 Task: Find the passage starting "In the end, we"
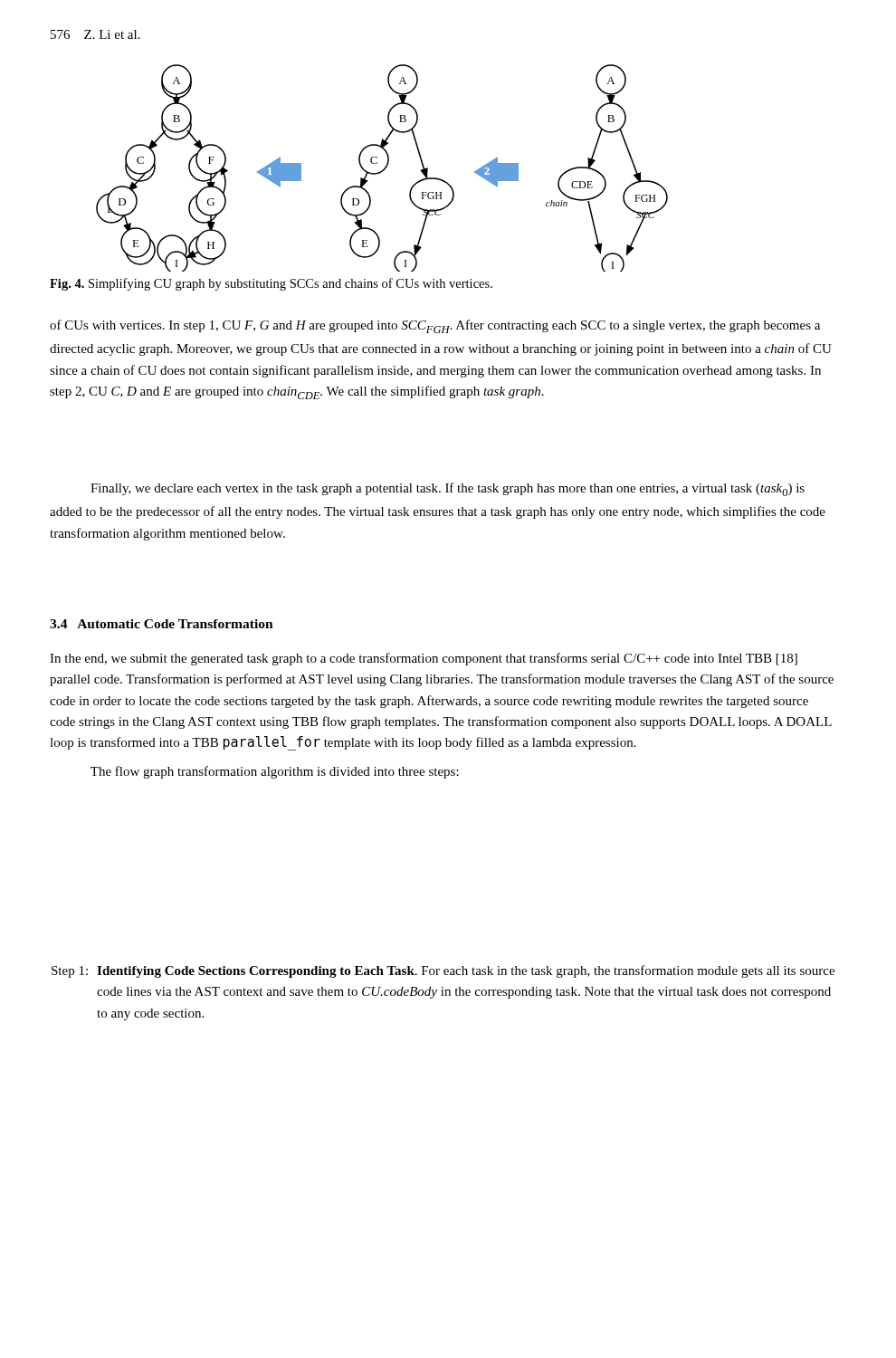(x=443, y=715)
